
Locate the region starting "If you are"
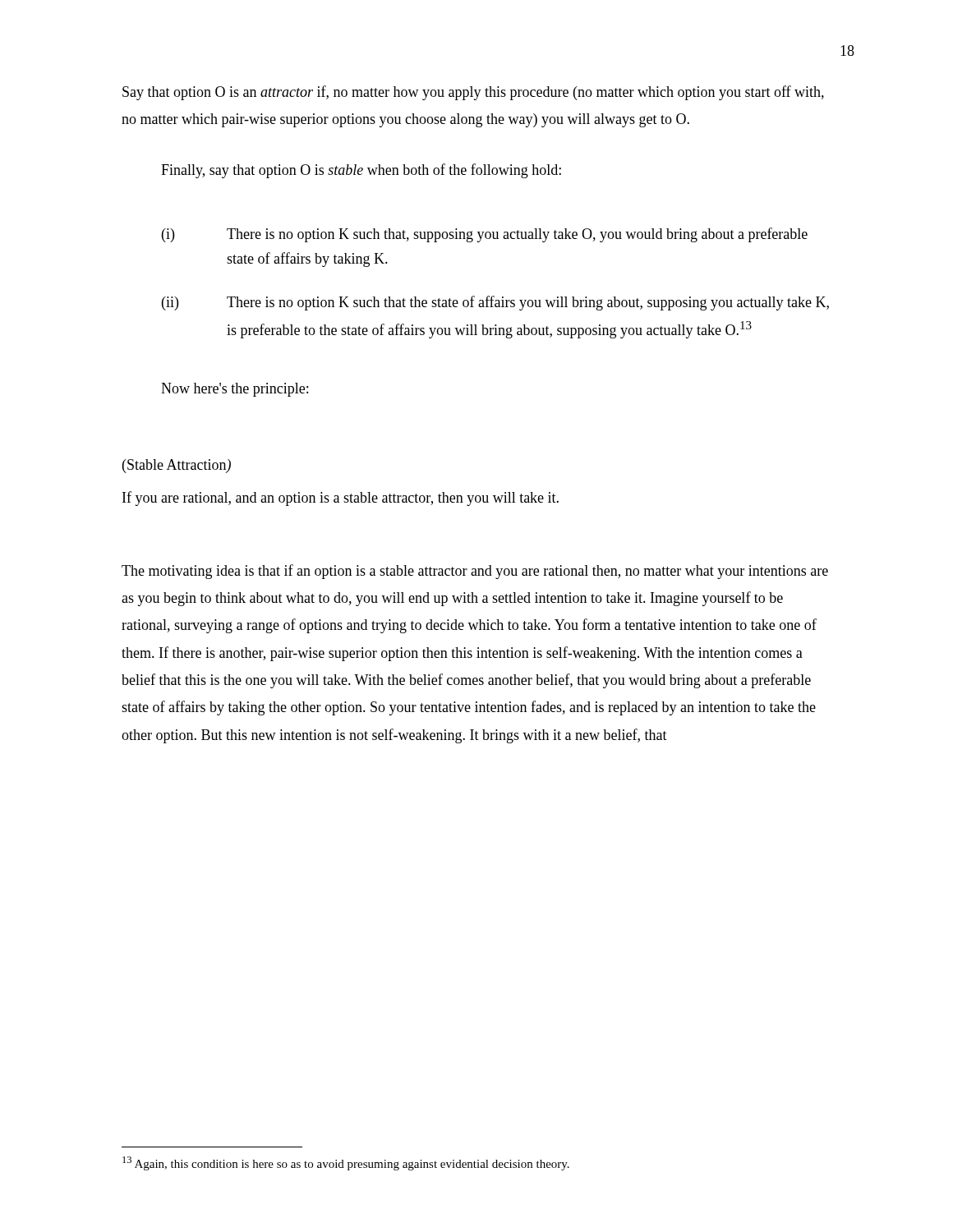pos(341,497)
